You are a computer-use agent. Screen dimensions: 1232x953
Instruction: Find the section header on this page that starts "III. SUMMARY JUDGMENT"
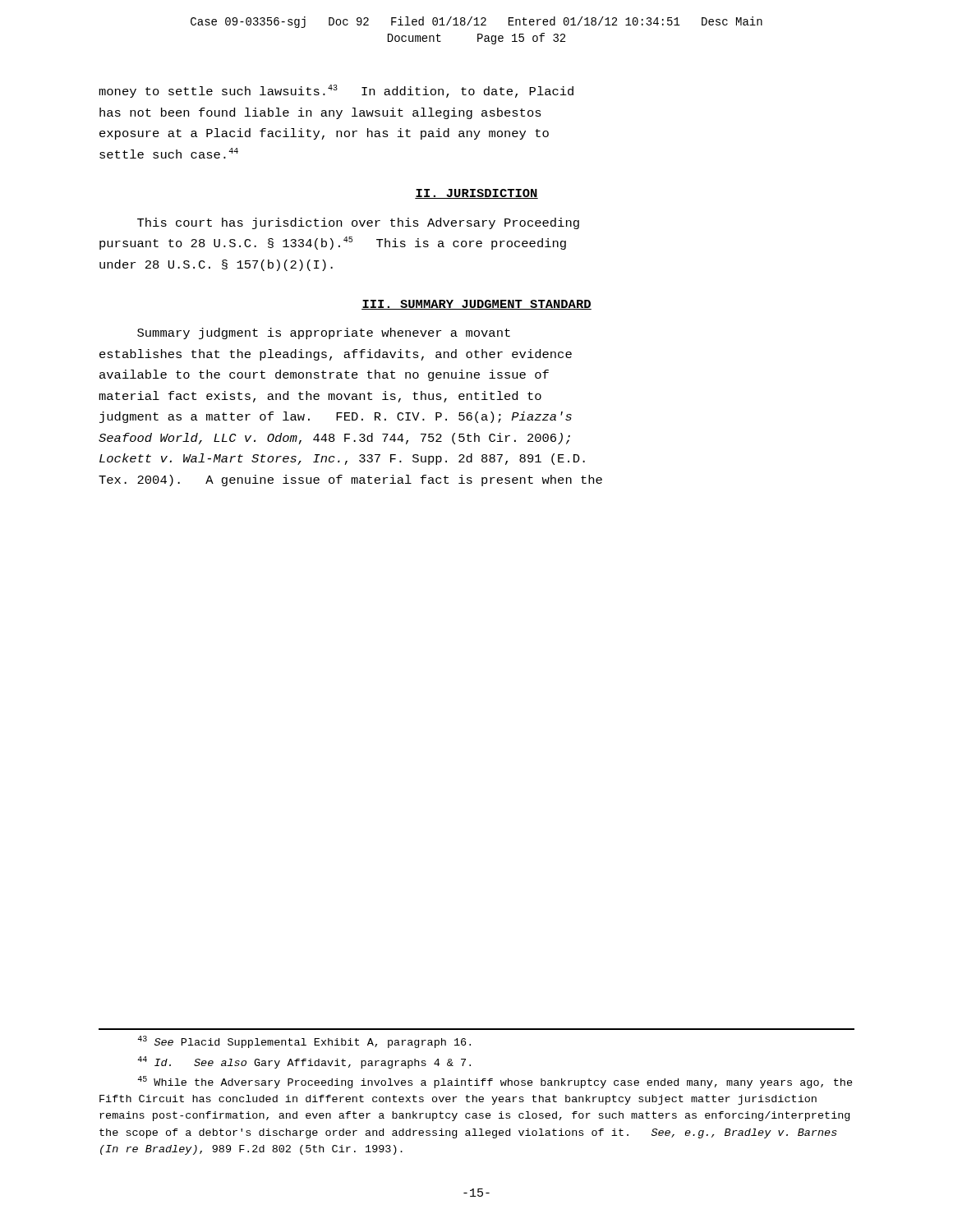coord(476,304)
